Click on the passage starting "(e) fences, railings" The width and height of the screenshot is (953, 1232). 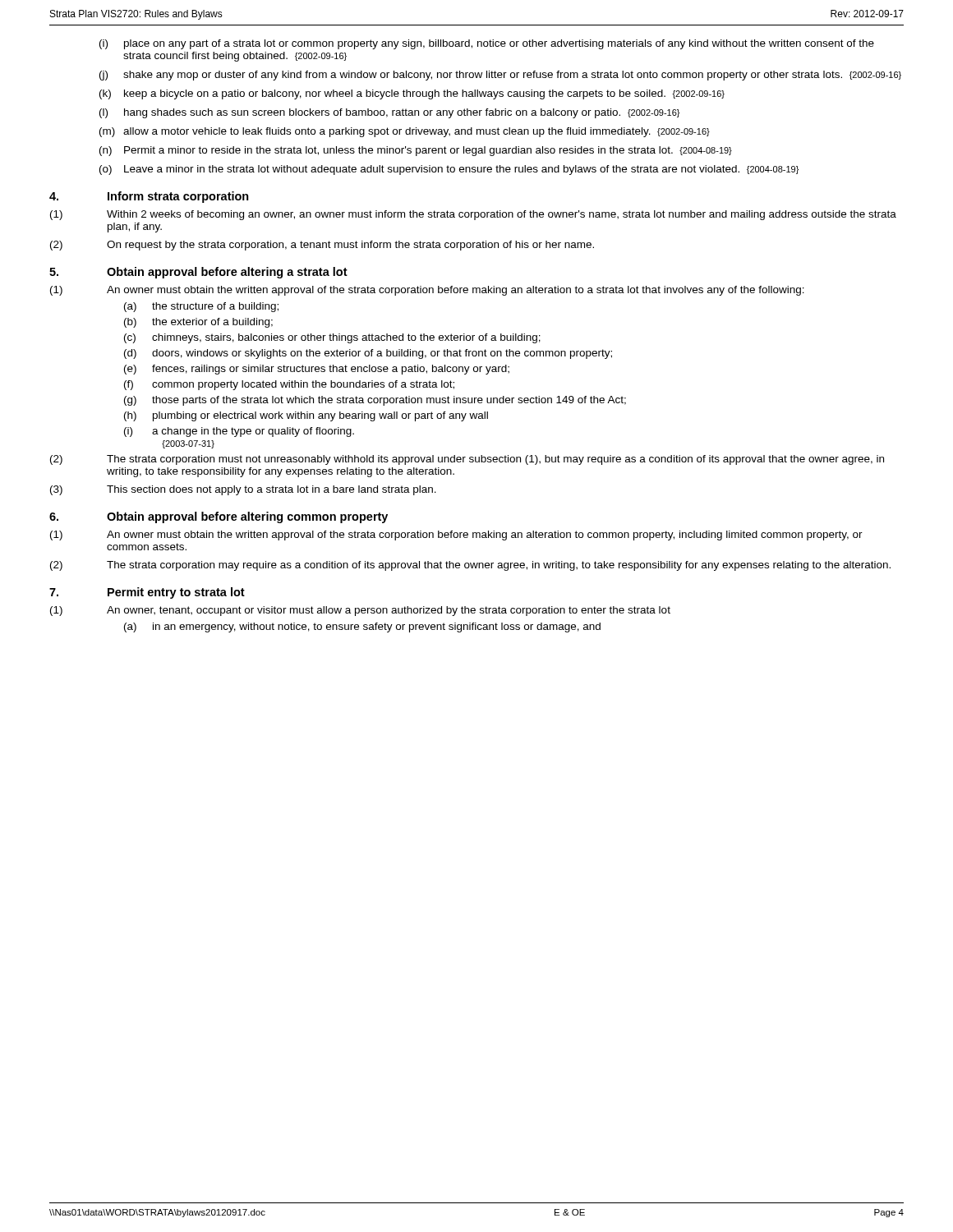(513, 368)
